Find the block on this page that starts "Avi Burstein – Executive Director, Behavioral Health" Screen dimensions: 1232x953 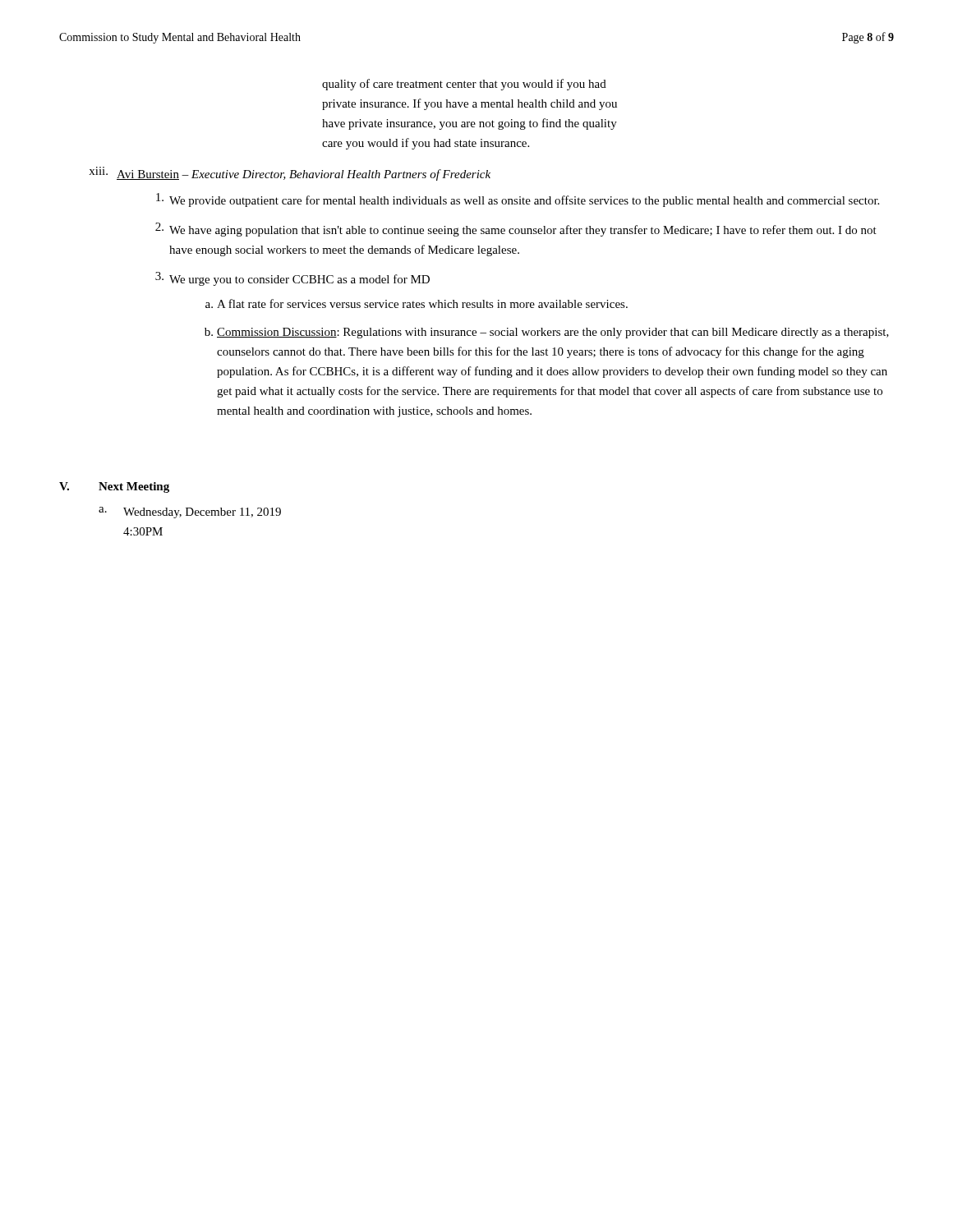coord(304,174)
